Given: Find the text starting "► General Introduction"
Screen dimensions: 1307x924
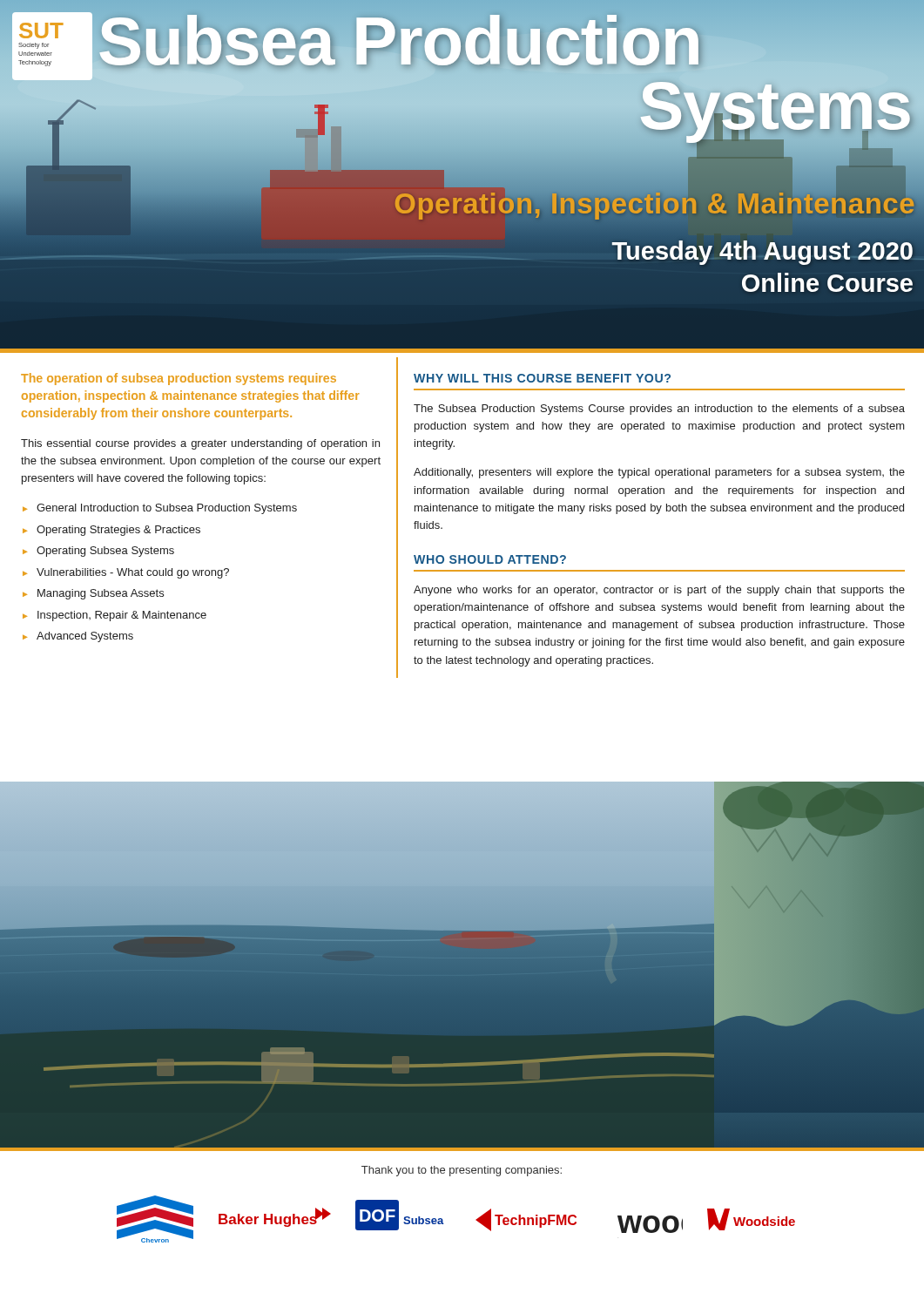Looking at the screenshot, I should (x=159, y=508).
